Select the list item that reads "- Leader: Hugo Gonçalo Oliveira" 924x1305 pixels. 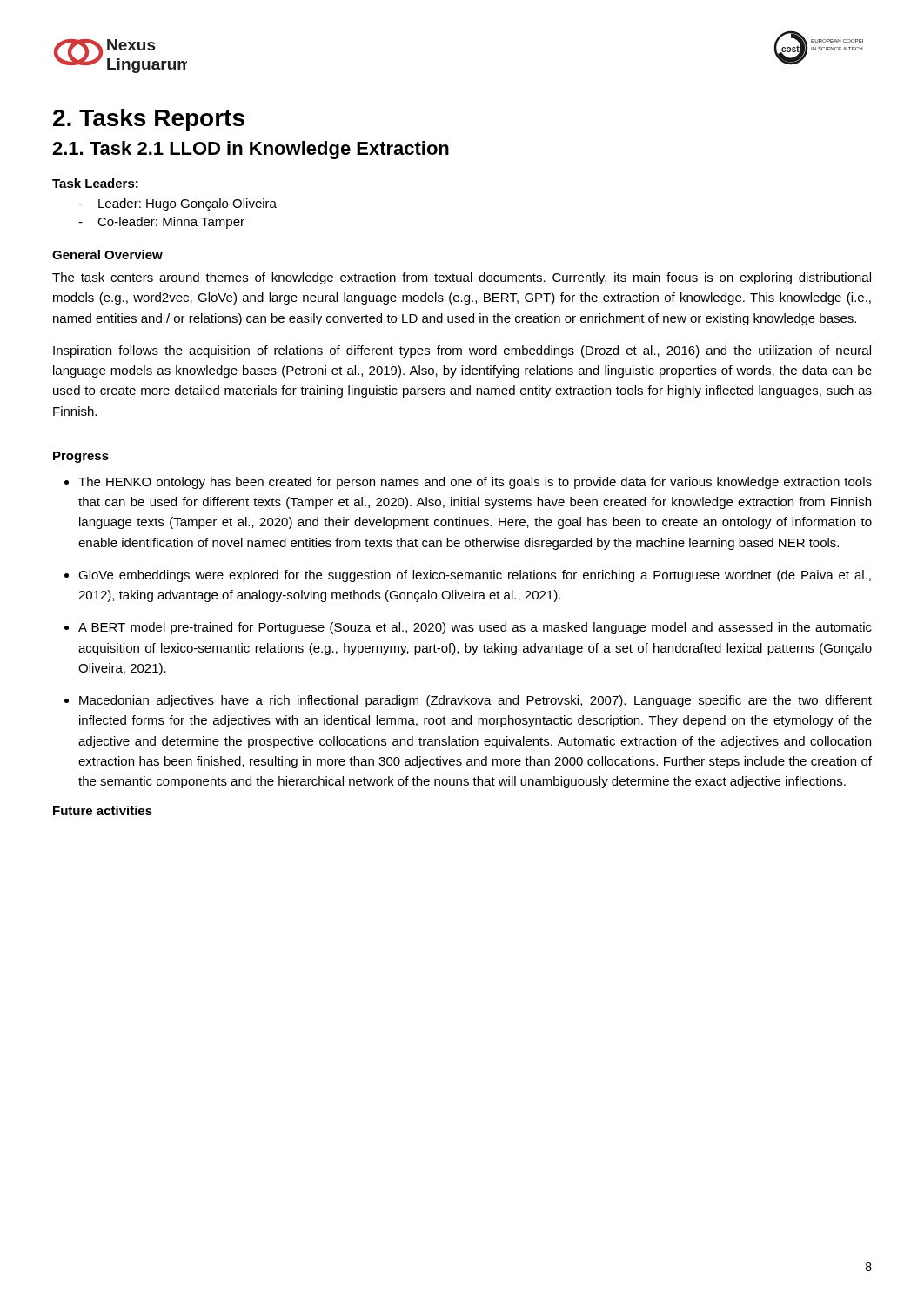tap(177, 203)
